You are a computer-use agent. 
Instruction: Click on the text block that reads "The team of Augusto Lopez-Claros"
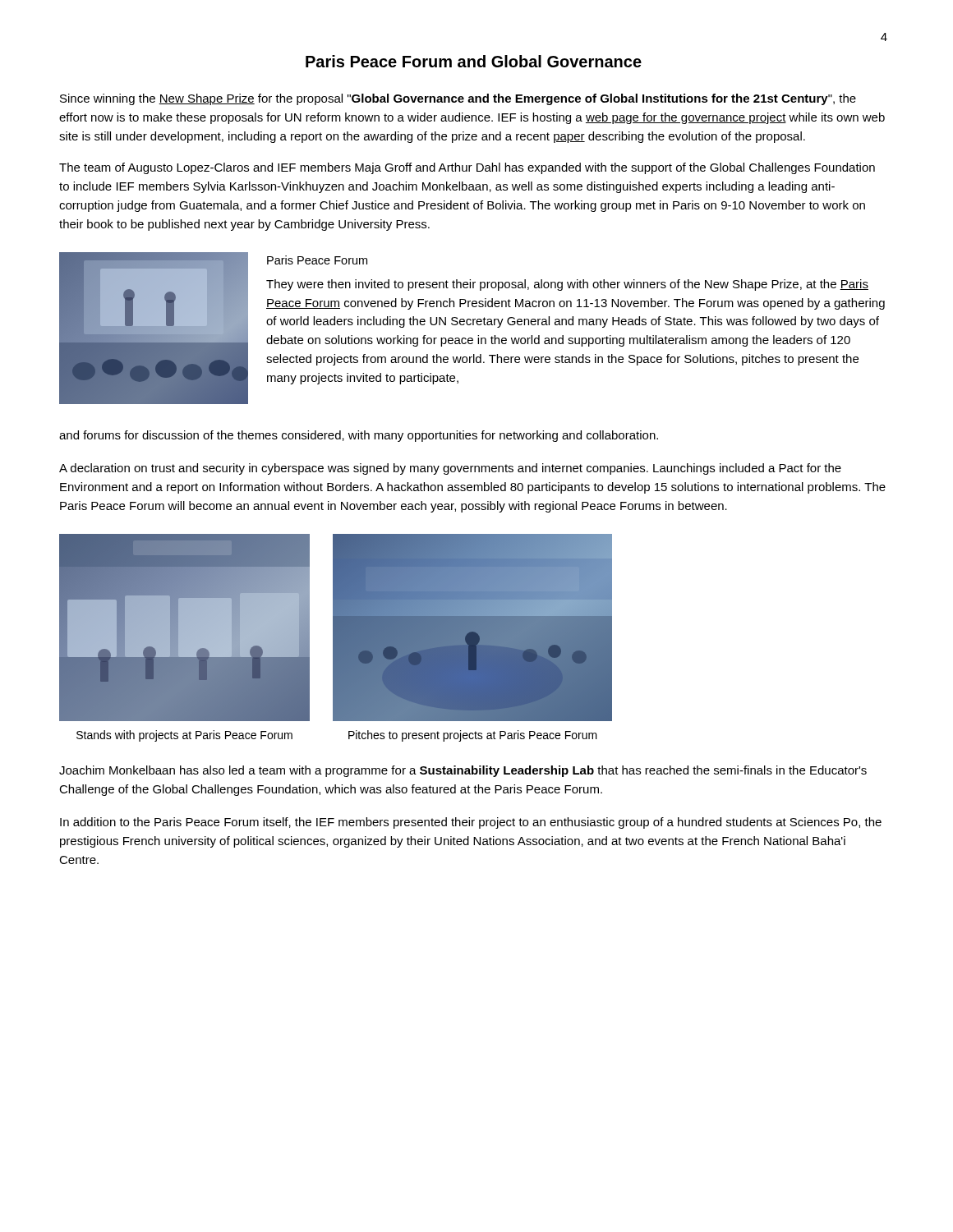click(467, 196)
